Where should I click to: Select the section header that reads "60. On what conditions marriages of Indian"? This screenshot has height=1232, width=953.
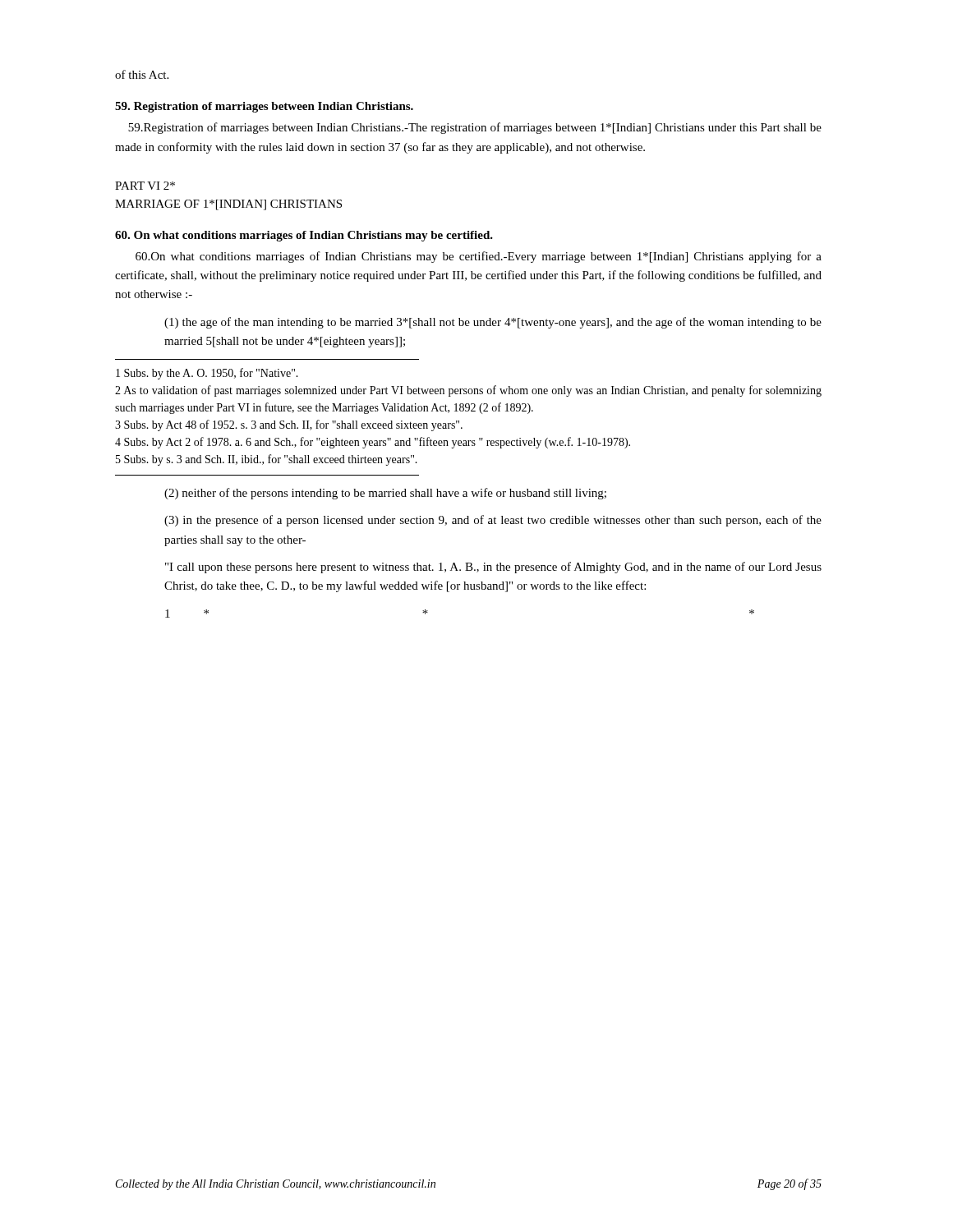click(x=304, y=235)
